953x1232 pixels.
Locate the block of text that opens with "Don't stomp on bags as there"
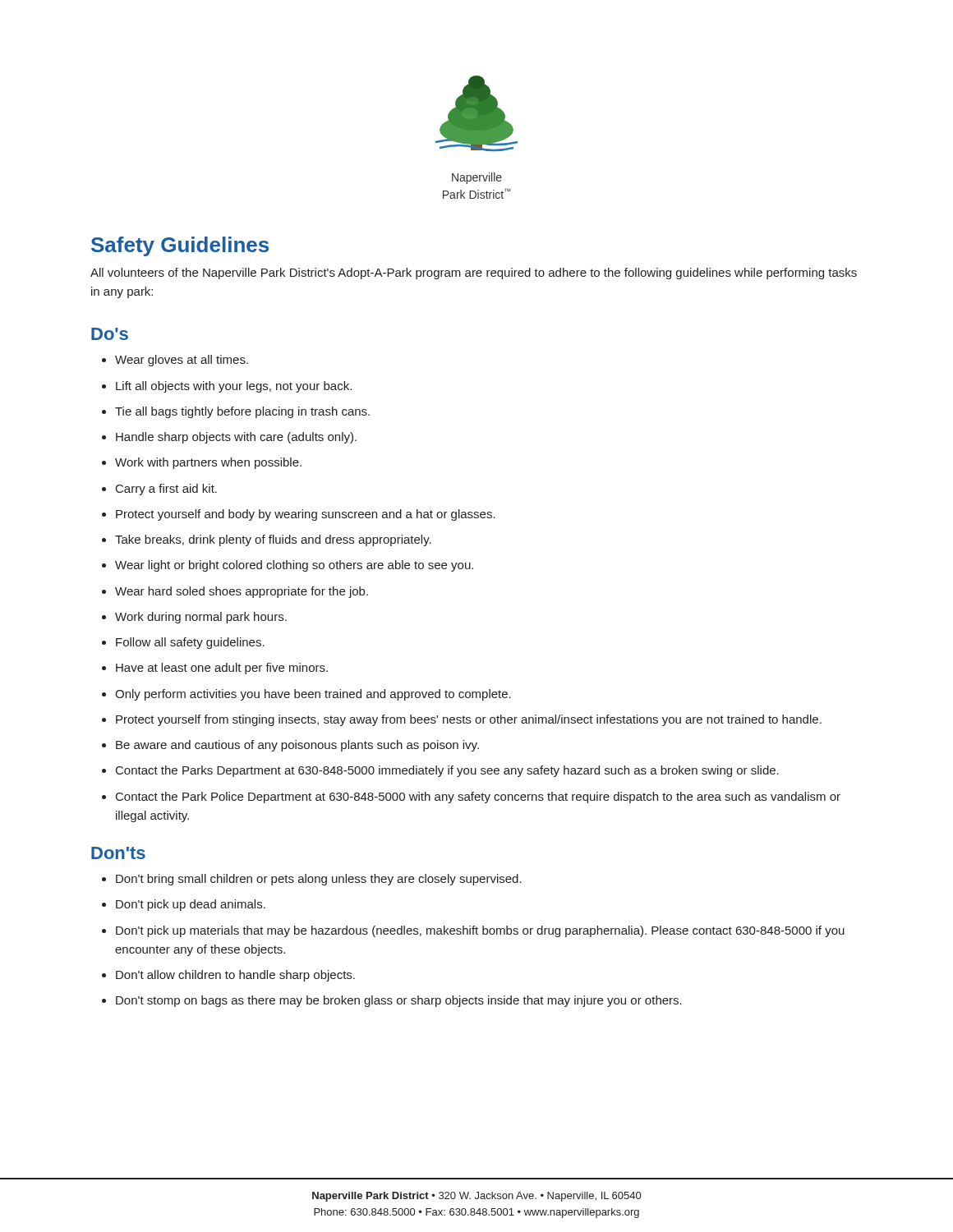(x=476, y=1000)
